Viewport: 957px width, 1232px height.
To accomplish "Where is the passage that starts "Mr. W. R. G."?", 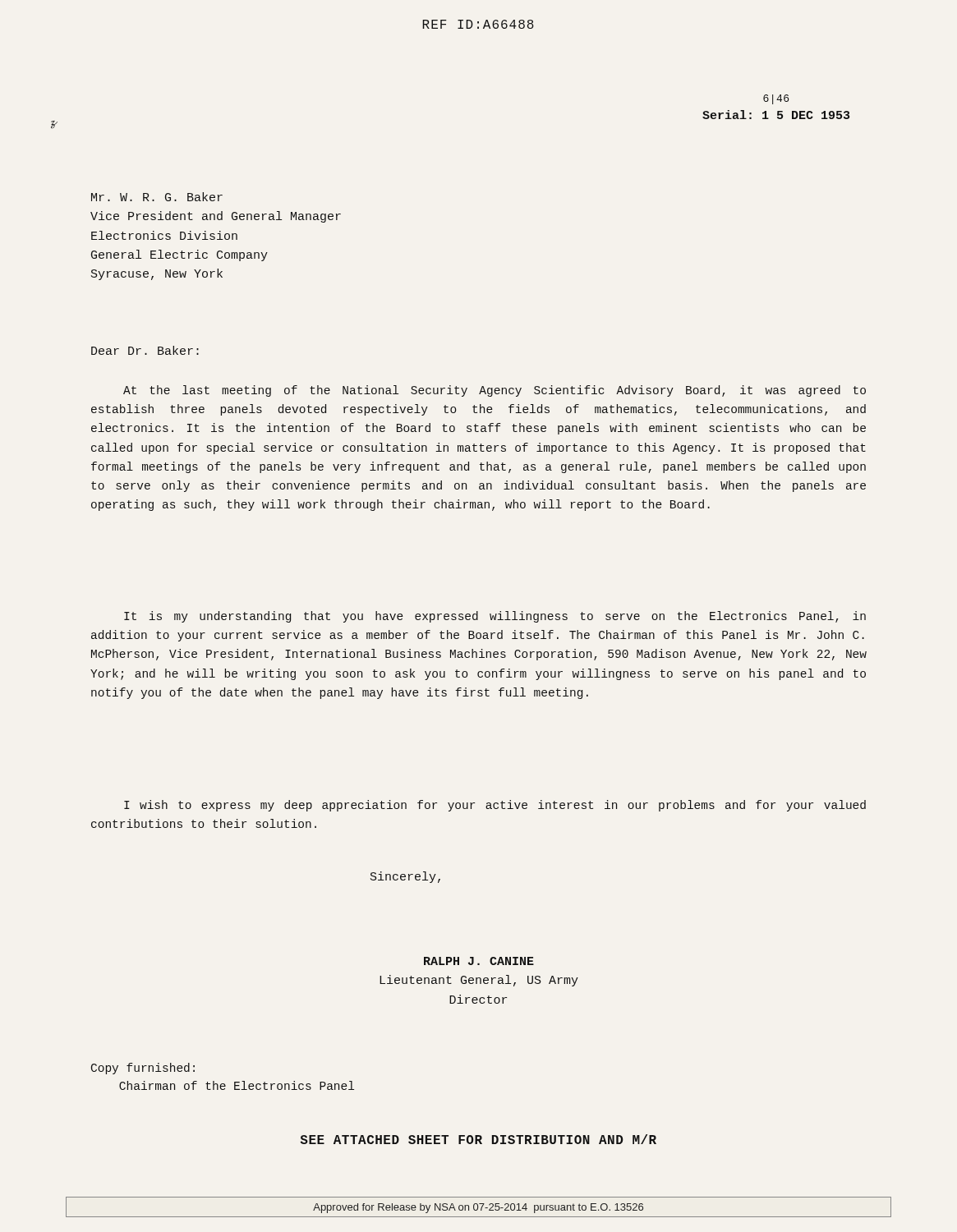I will [x=216, y=237].
